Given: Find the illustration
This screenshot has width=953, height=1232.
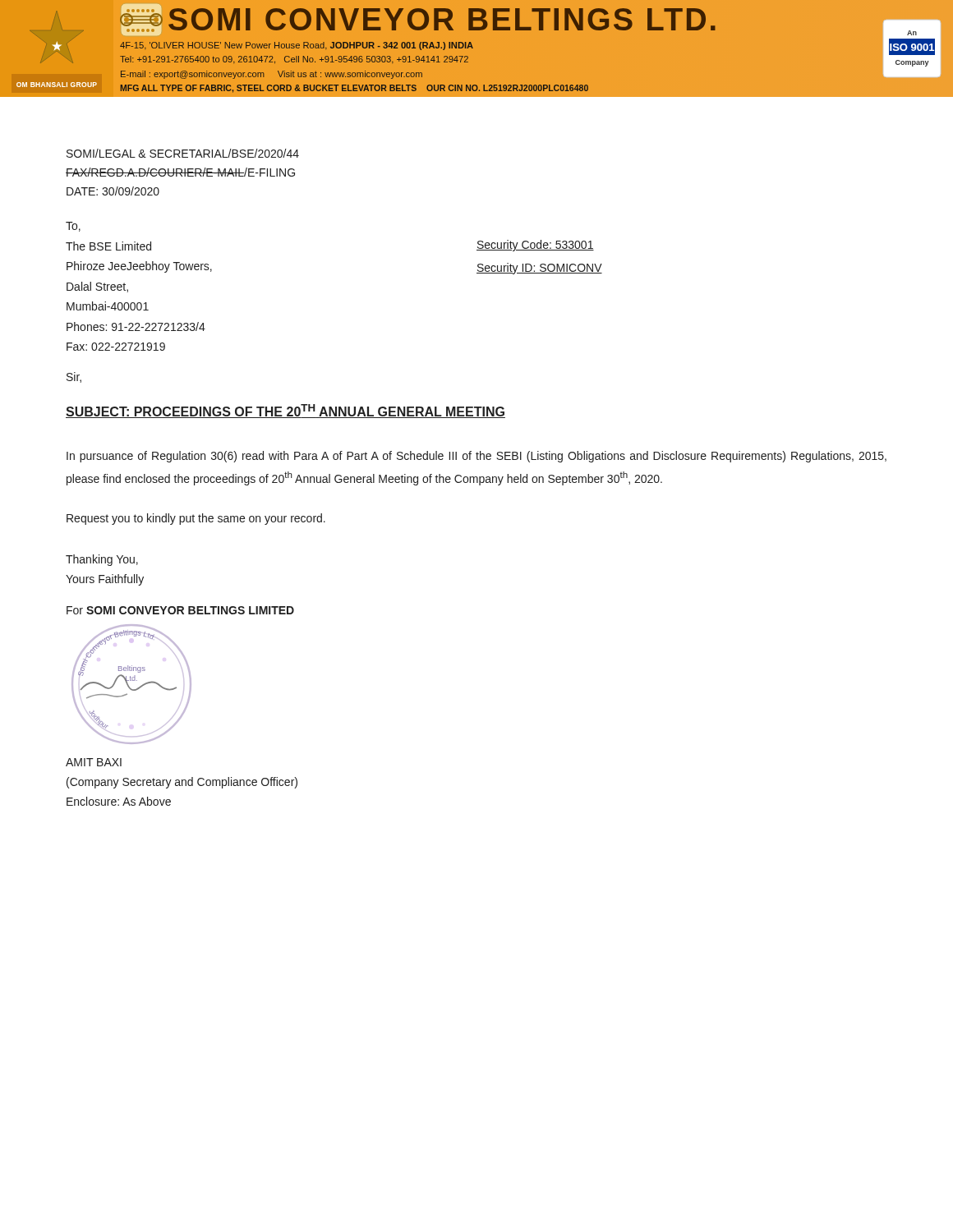Looking at the screenshot, I should pos(476,685).
